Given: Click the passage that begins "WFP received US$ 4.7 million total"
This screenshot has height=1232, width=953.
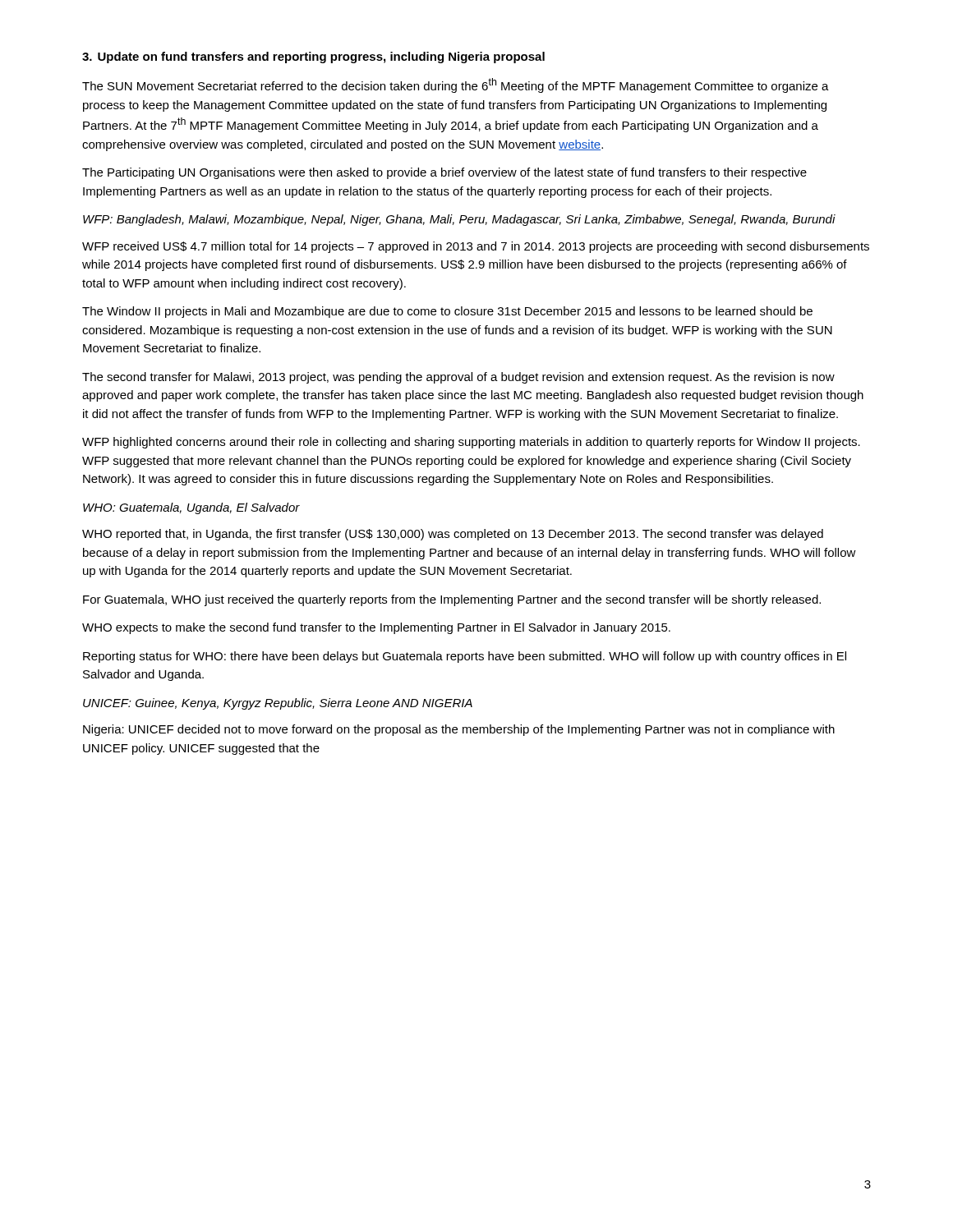Looking at the screenshot, I should (x=476, y=264).
